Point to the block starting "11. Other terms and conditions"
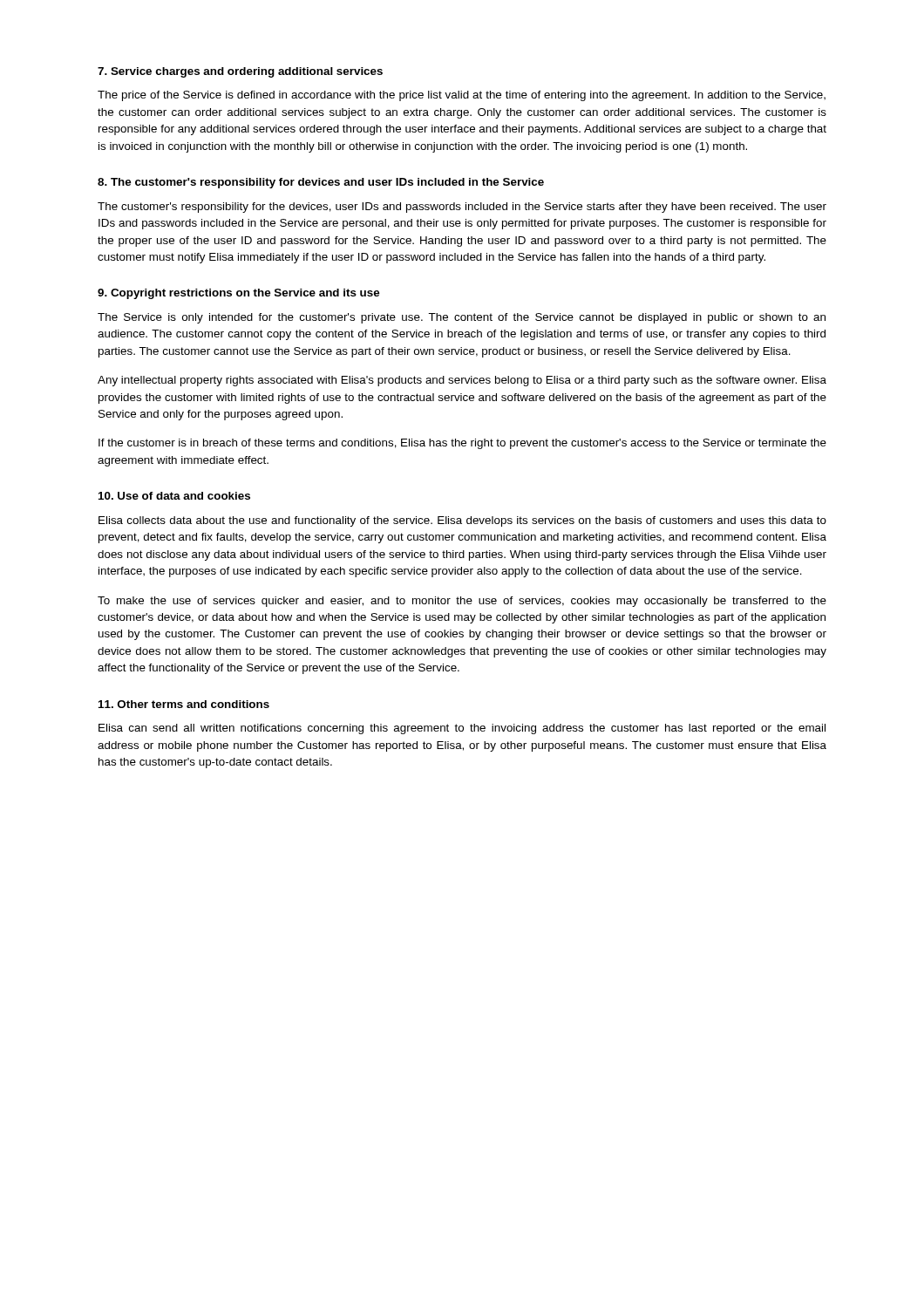The width and height of the screenshot is (924, 1308). pos(184,704)
